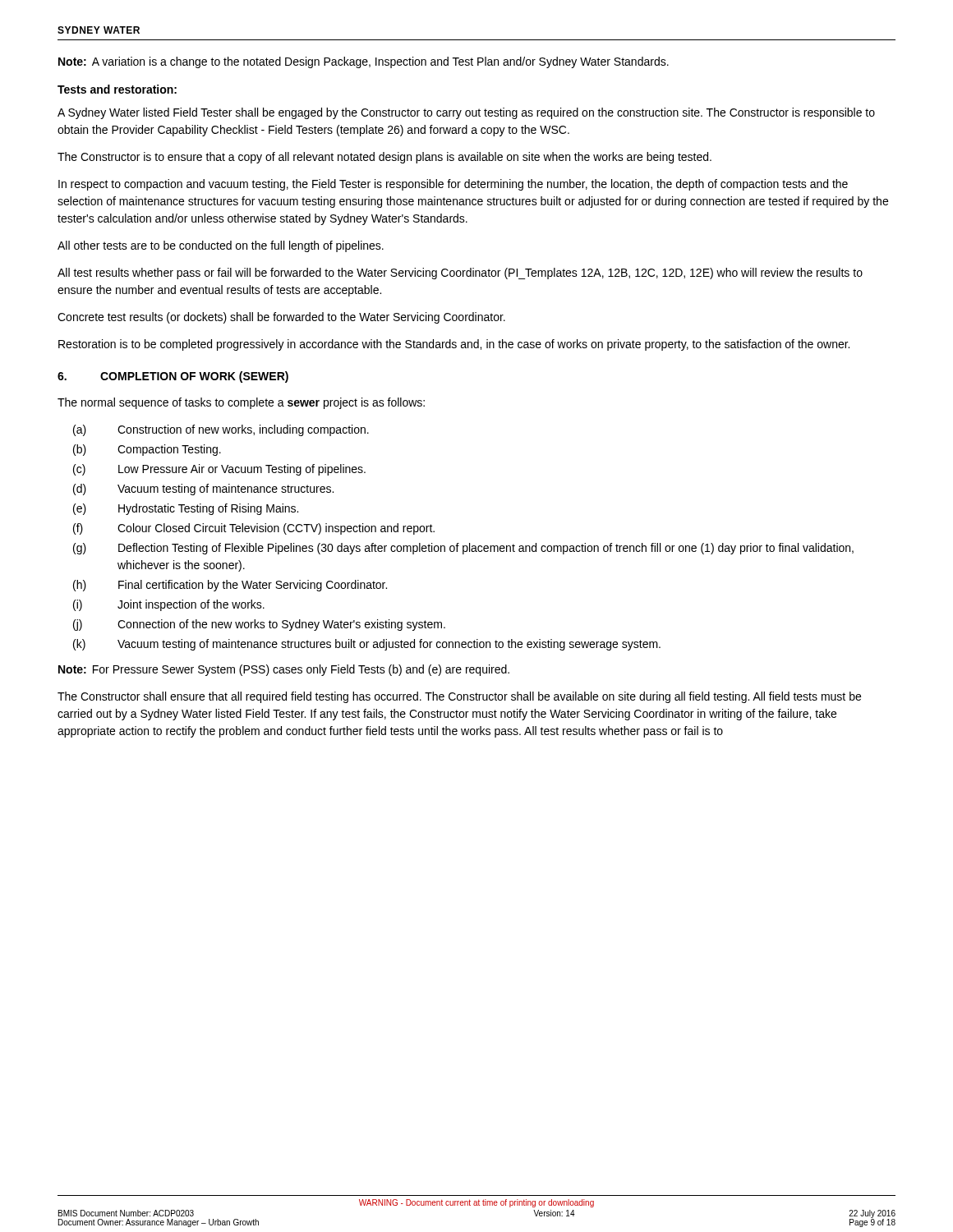
Task: Locate the region starting "(c) Low Pressure Air or Vacuum Testing"
Action: (x=219, y=470)
